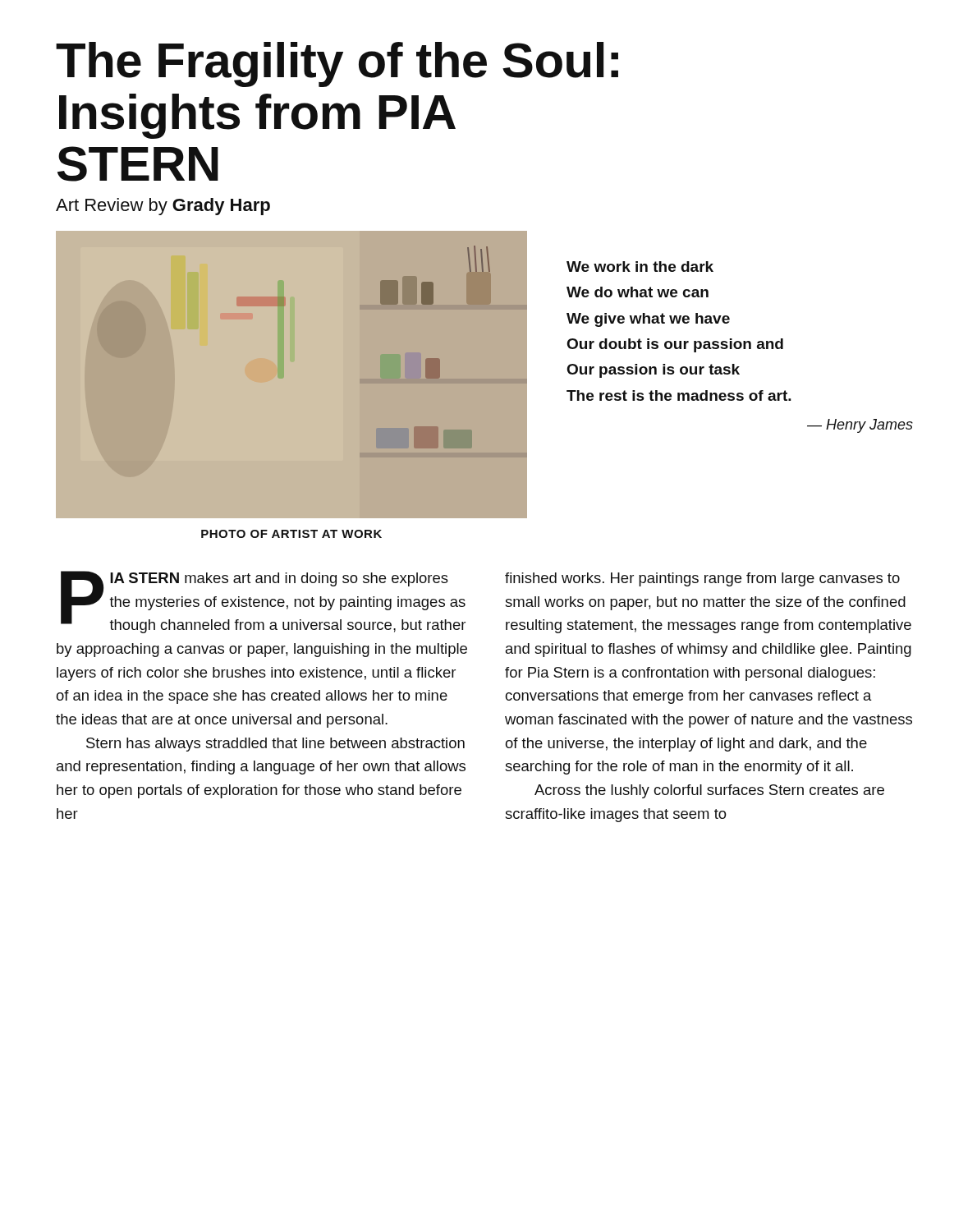Click on the block starting "Art Review by Grady Harp"
Screen dimensions: 1232x977
pos(163,205)
